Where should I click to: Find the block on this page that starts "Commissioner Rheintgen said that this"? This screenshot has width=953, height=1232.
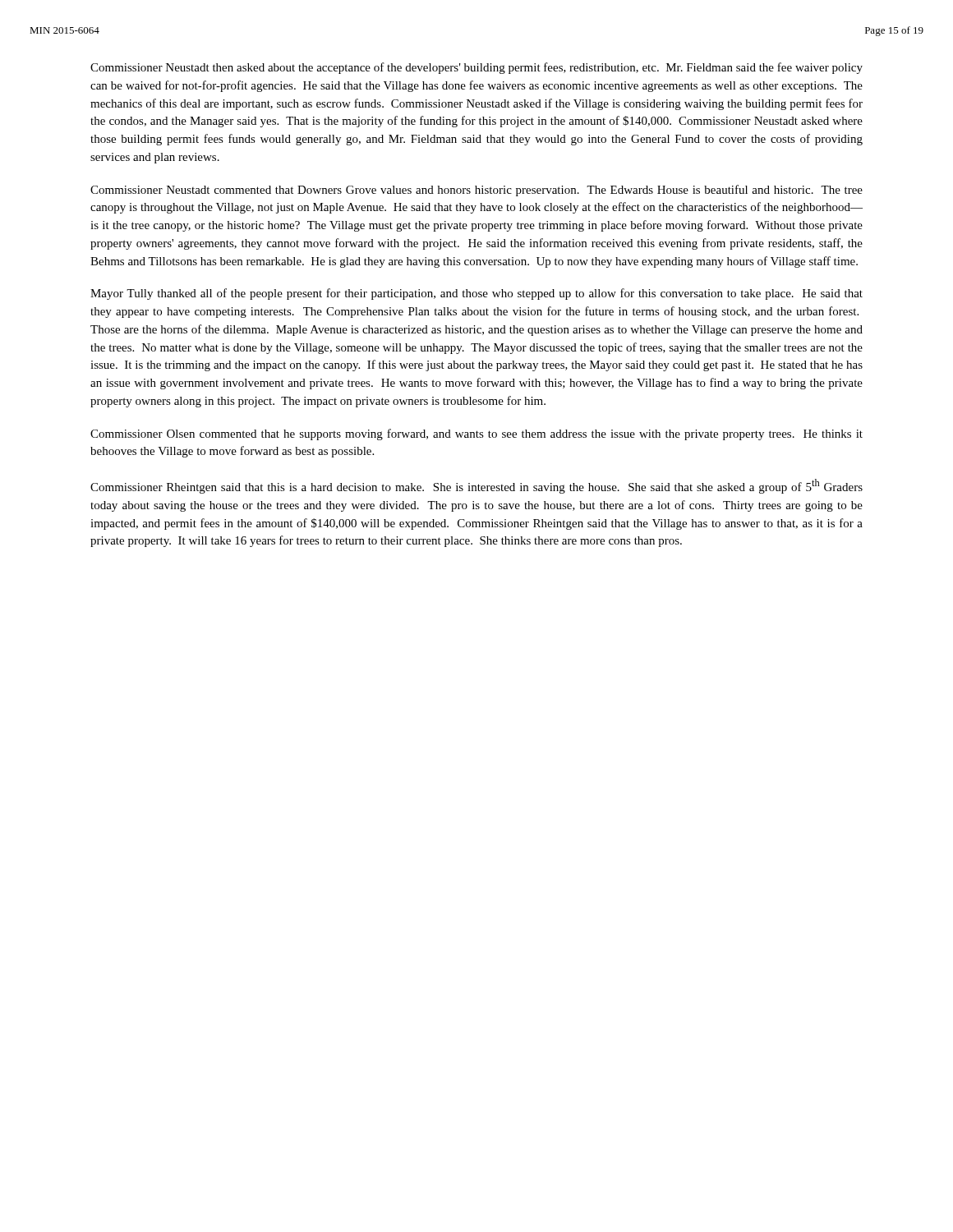coord(476,512)
